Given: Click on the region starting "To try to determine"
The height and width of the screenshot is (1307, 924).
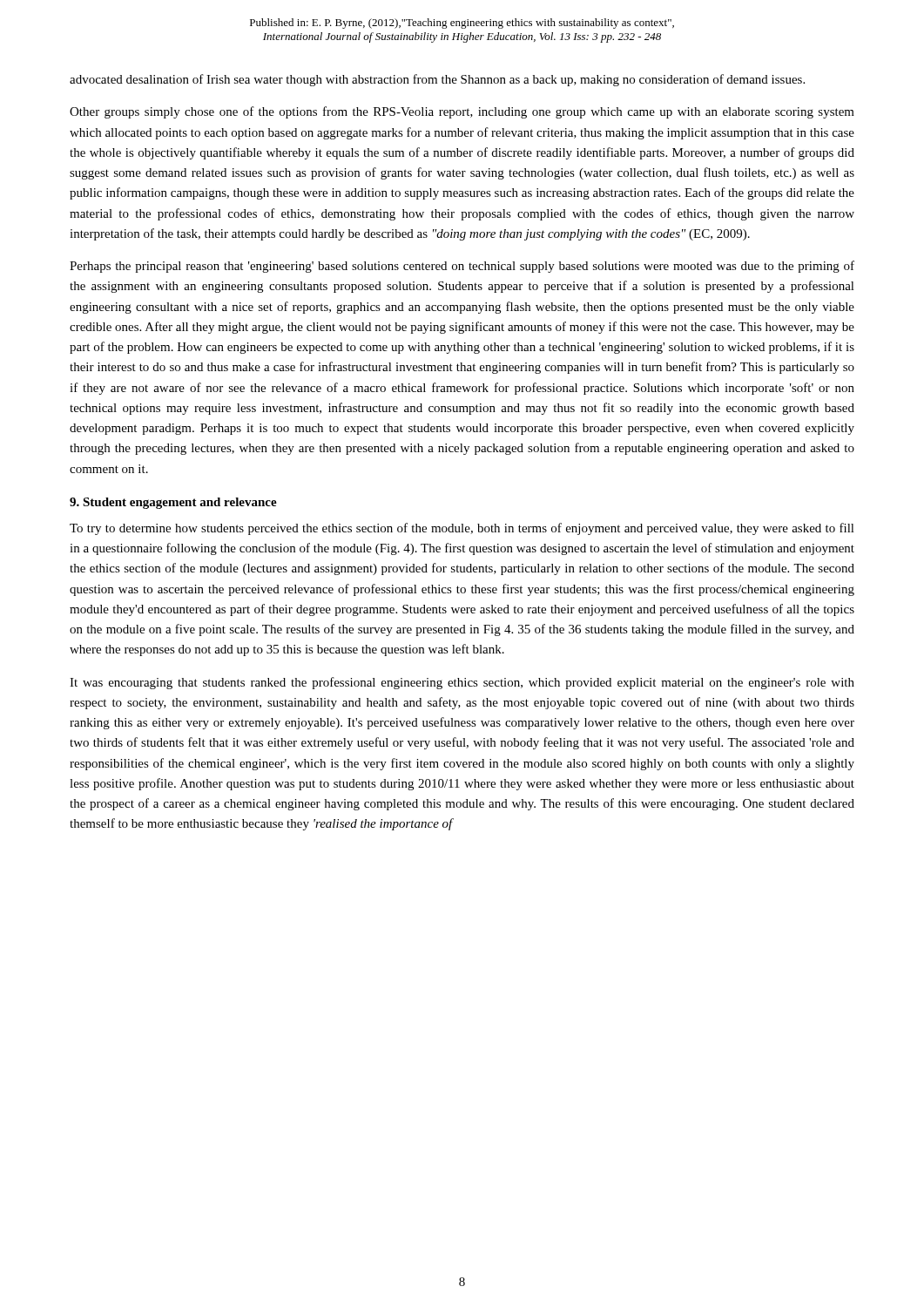Looking at the screenshot, I should tap(462, 589).
